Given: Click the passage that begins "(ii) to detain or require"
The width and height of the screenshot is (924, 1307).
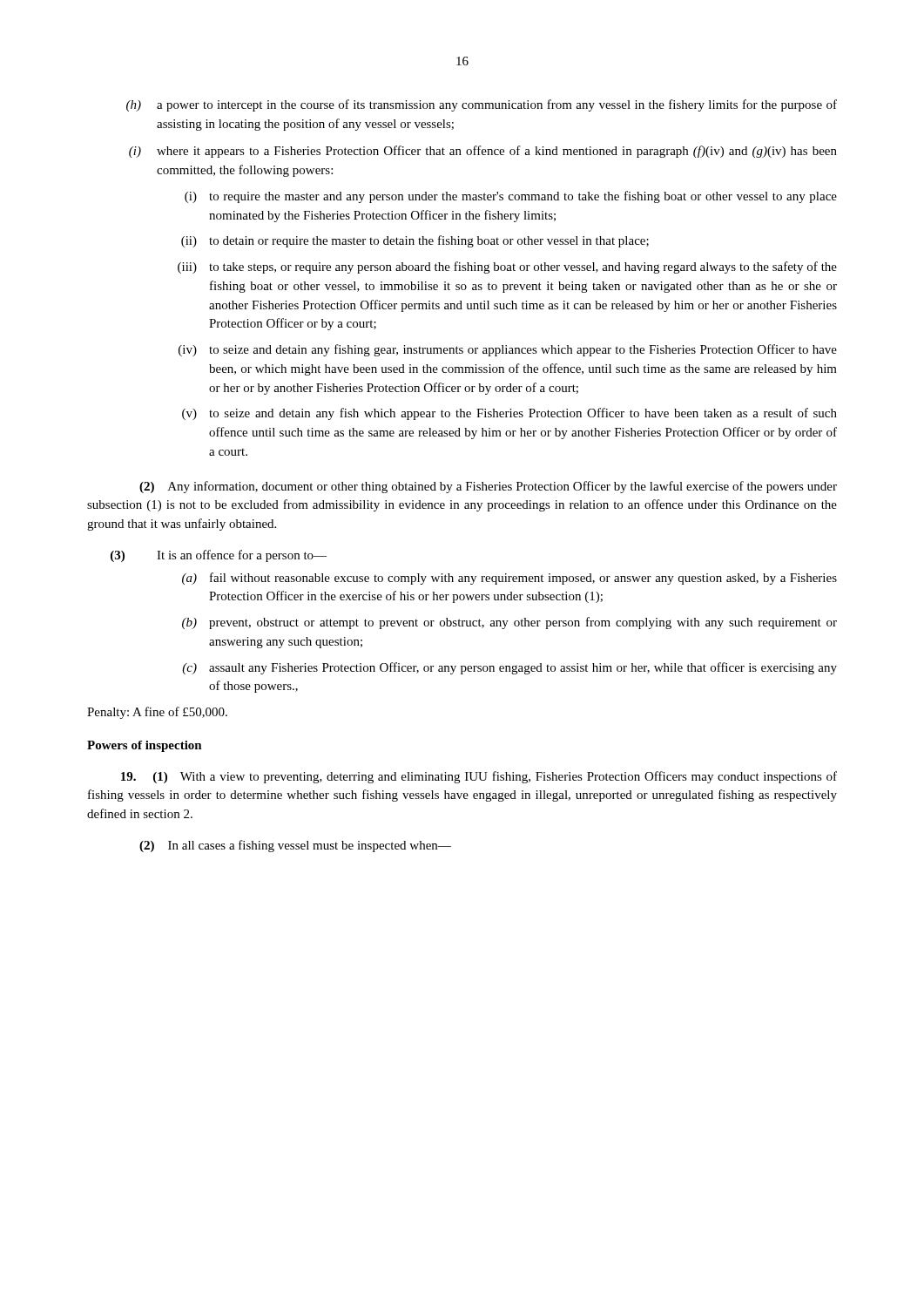Looking at the screenshot, I should tap(497, 241).
